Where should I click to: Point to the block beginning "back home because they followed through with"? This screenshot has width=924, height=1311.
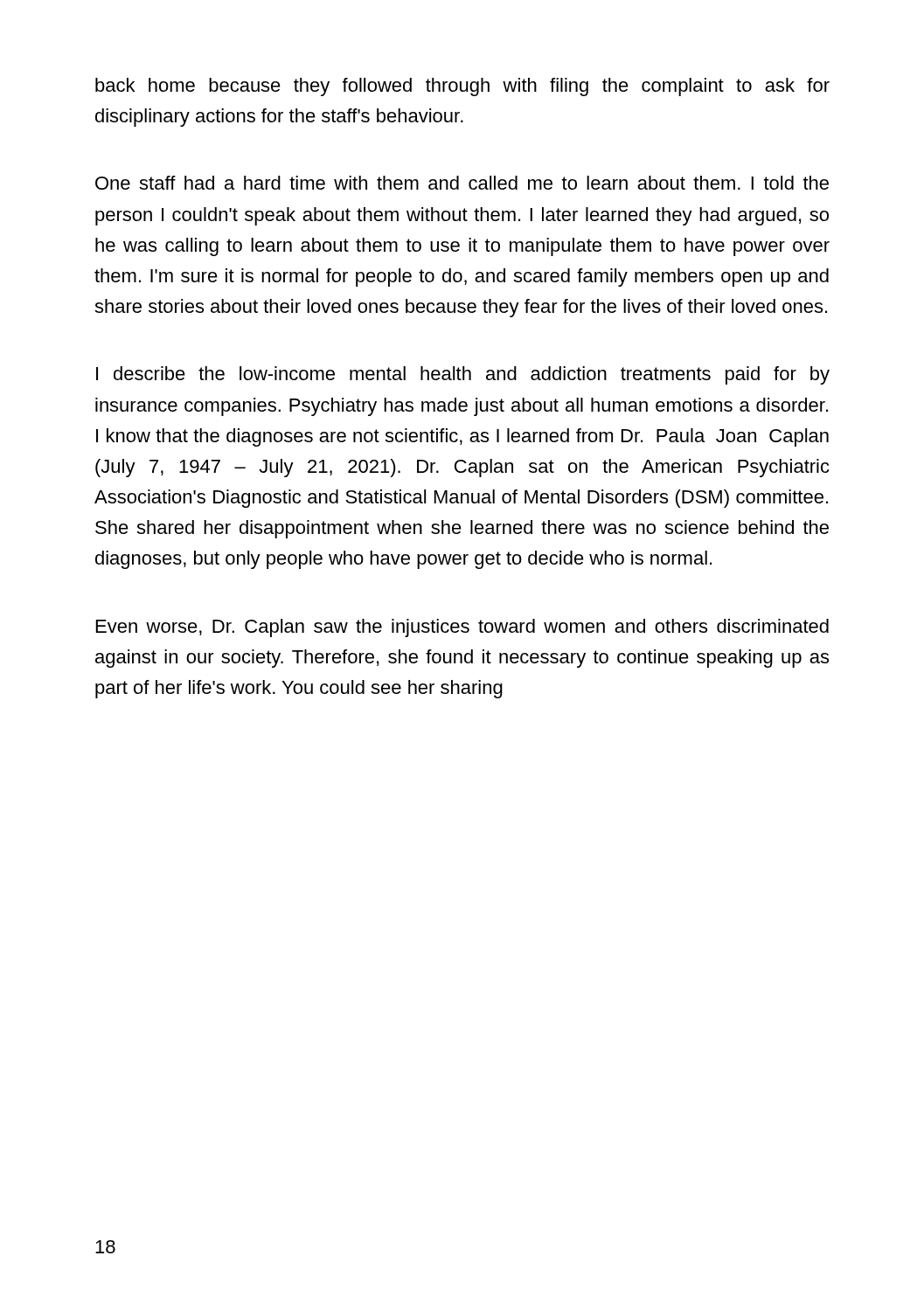pos(462,101)
